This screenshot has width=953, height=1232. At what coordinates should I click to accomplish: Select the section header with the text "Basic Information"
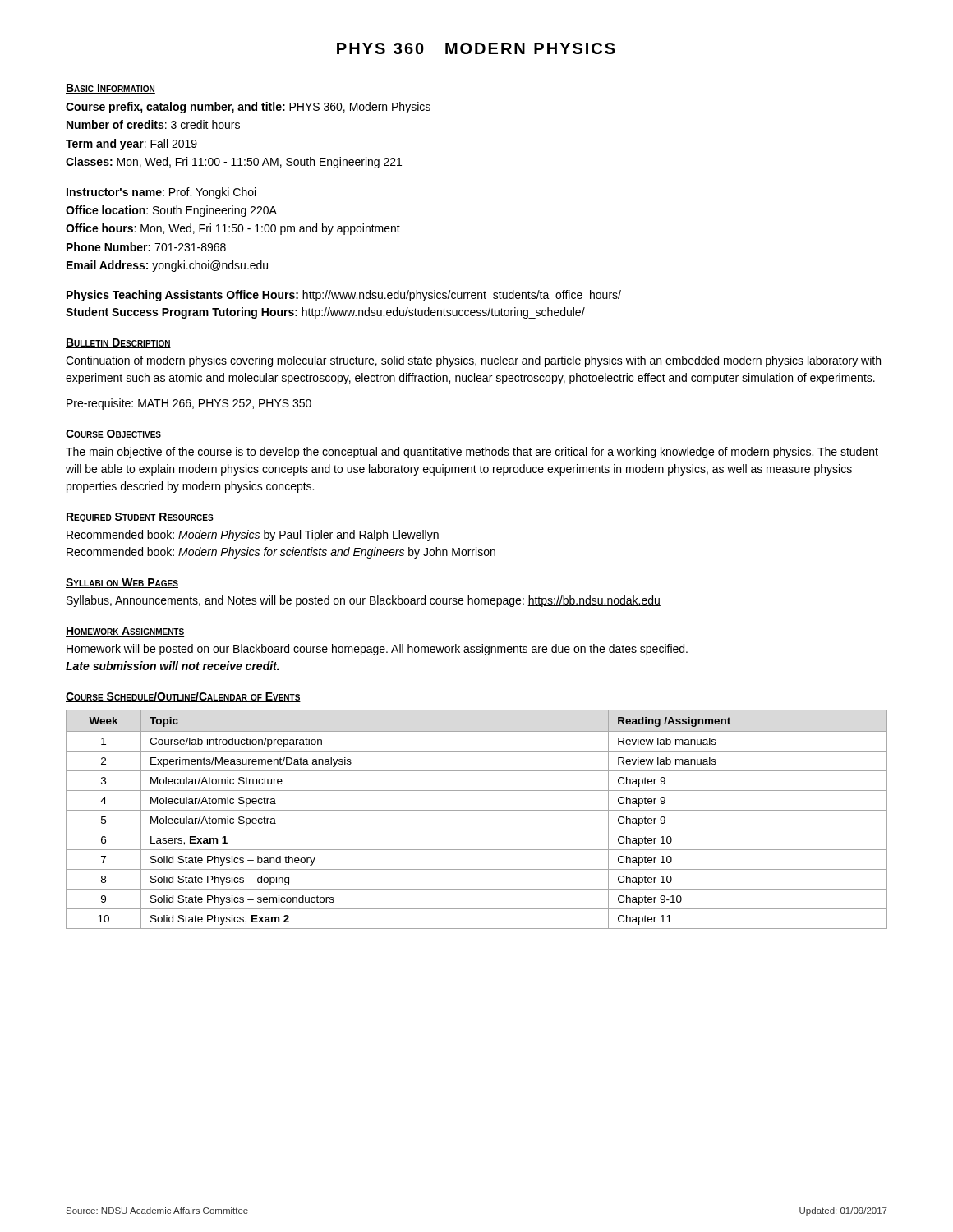(x=110, y=88)
